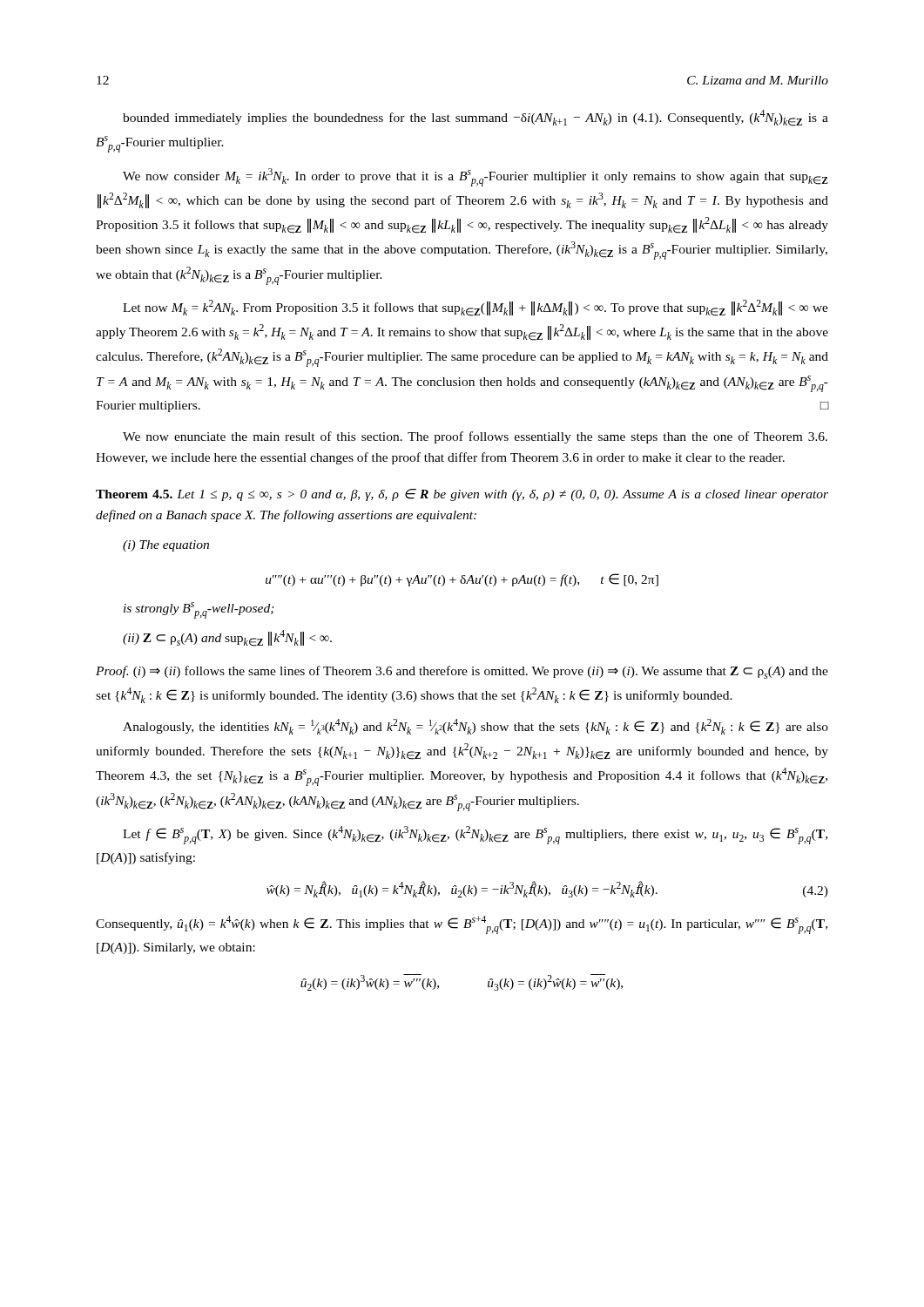Find the region starting "Theorem 4.5. Let"
924x1307 pixels.
coord(462,505)
